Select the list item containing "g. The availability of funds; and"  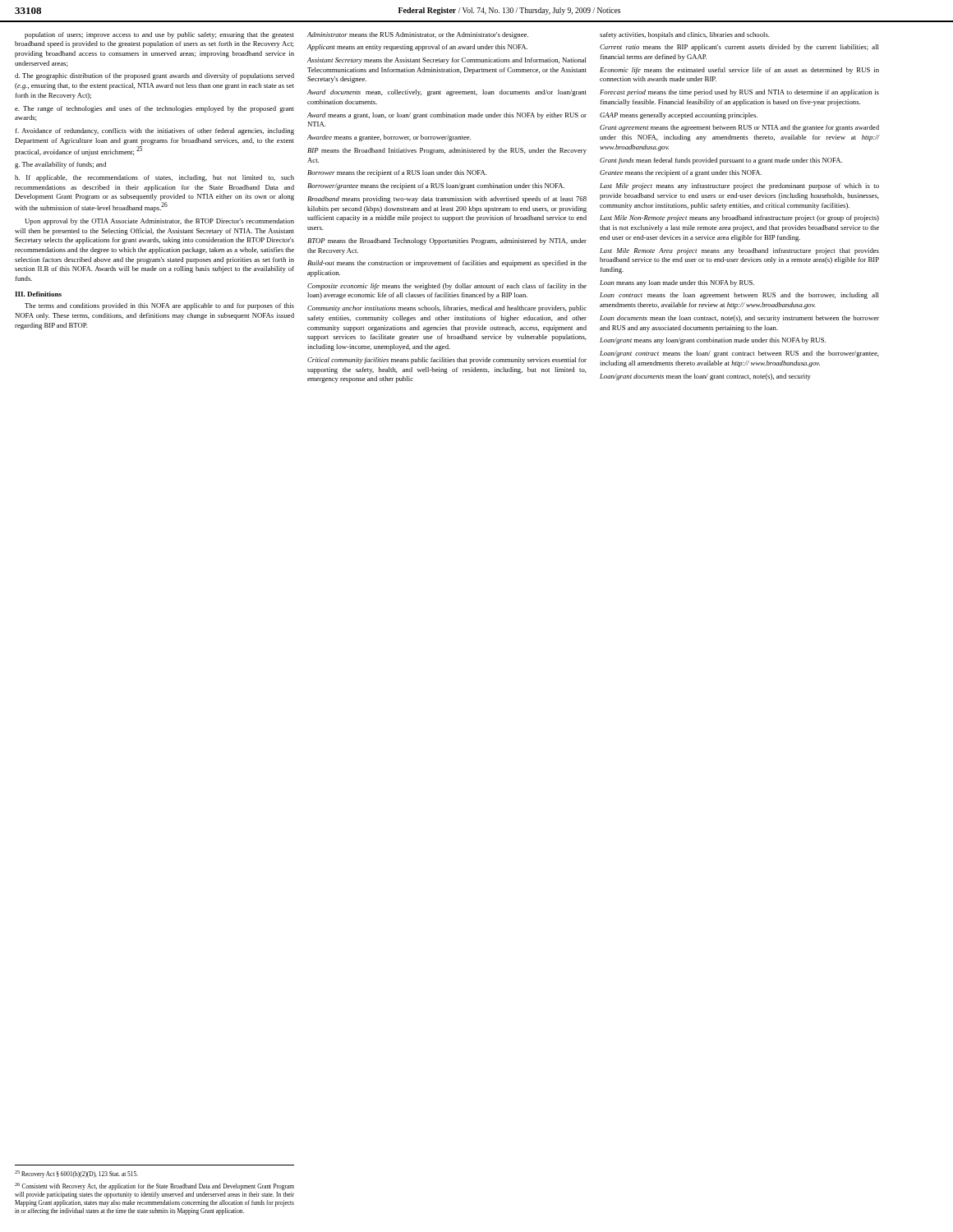pyautogui.click(x=154, y=165)
